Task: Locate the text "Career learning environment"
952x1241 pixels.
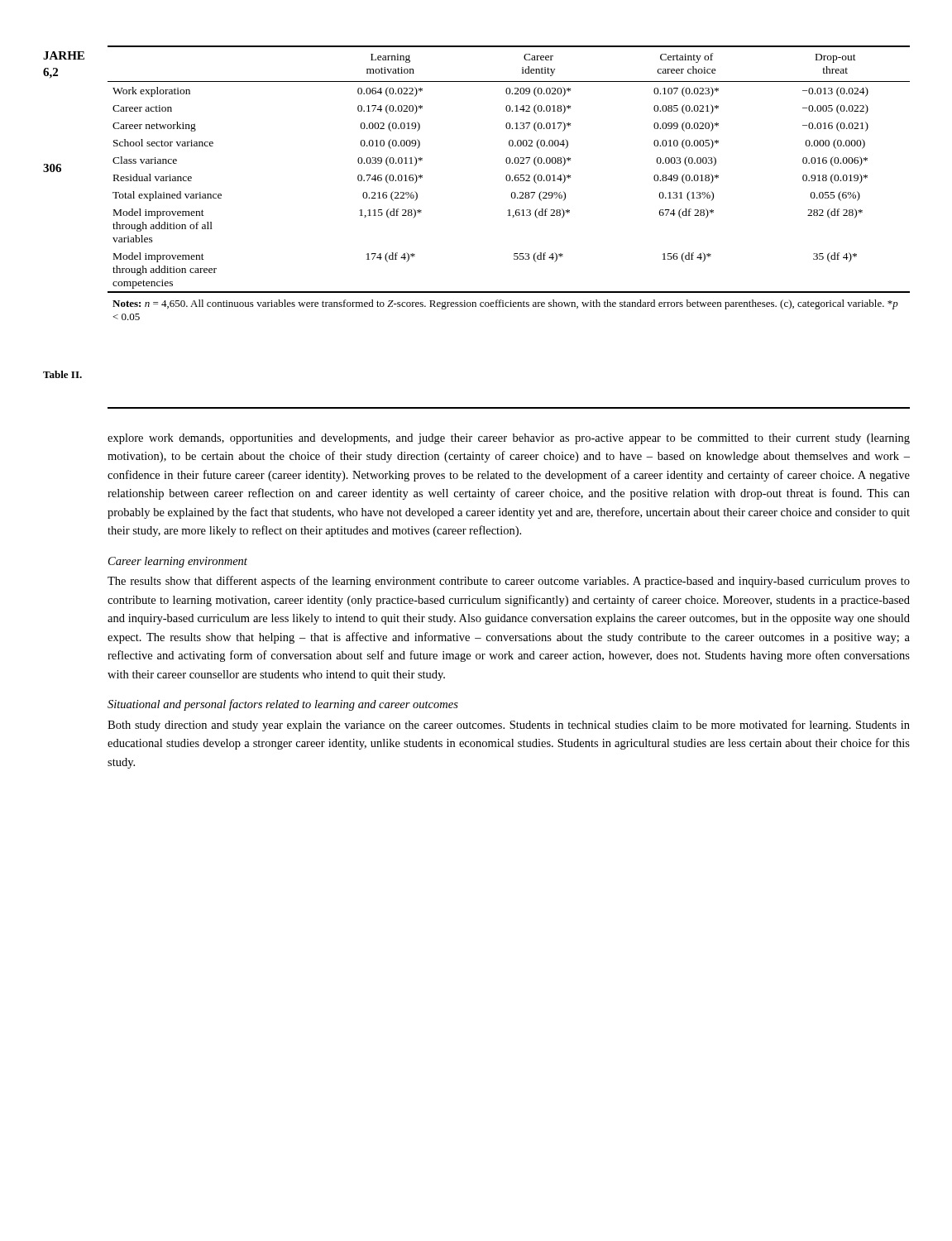Action: [177, 561]
